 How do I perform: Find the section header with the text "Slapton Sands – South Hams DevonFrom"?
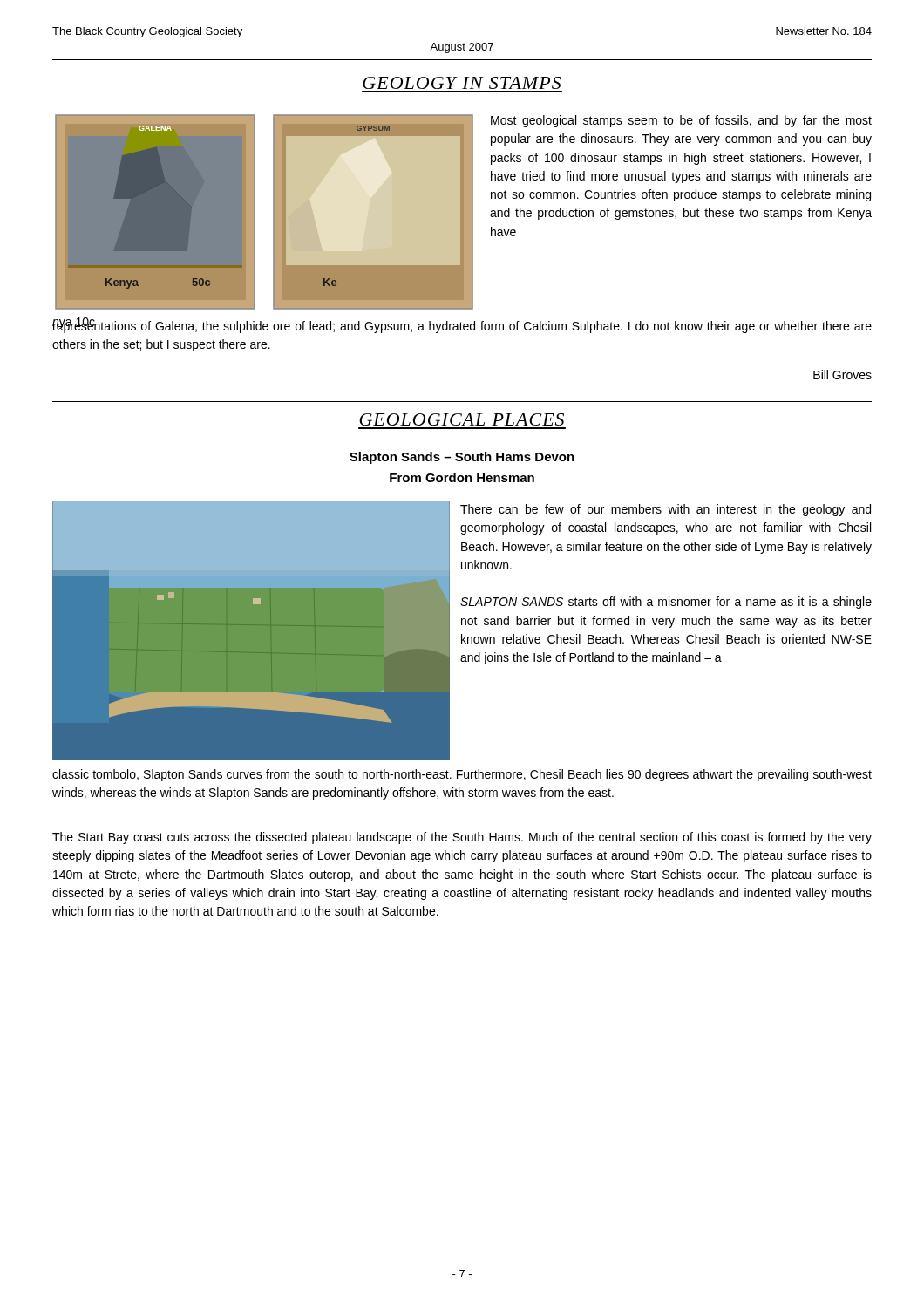(462, 467)
